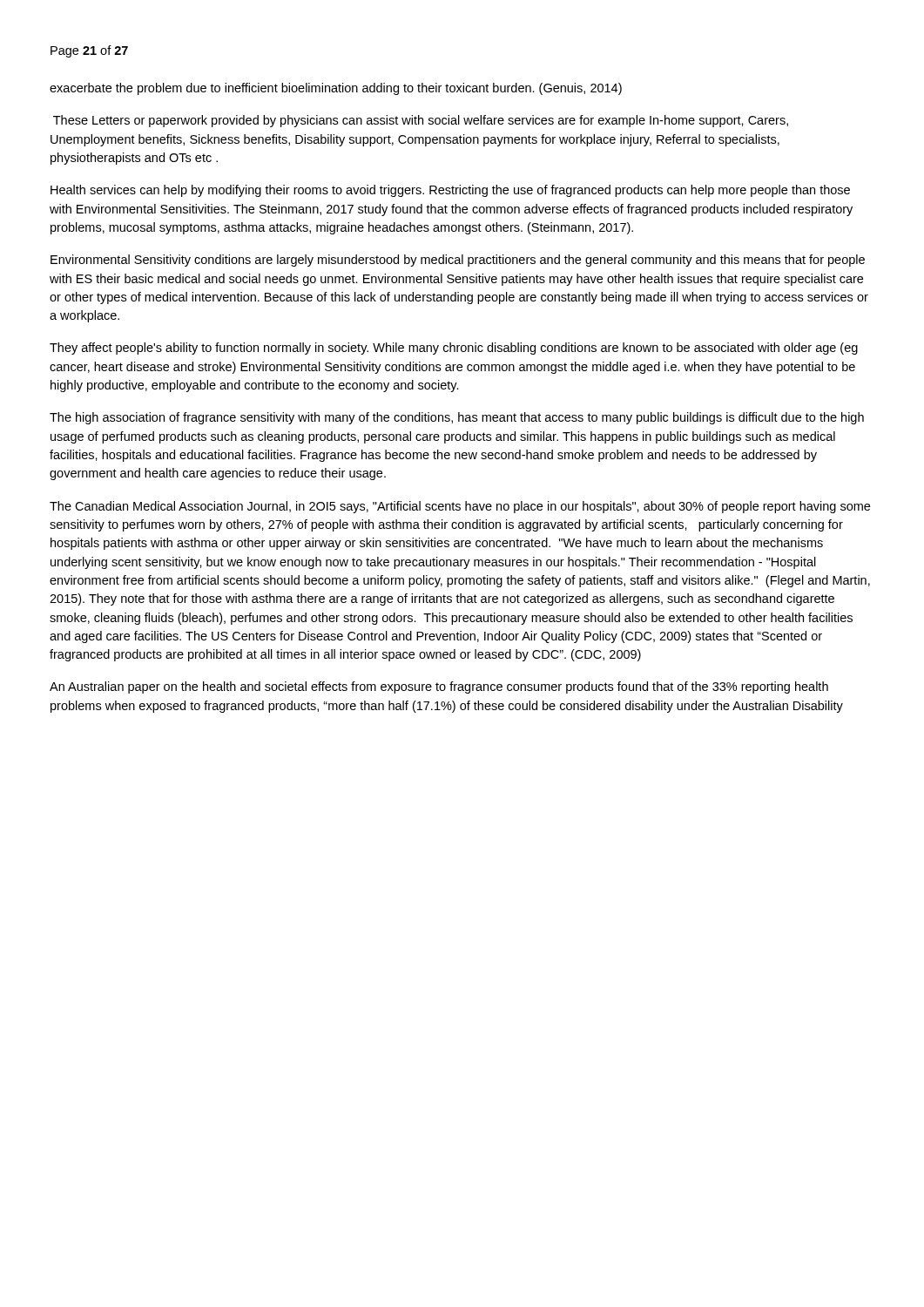
Task: Point to the block starting "The Canadian Medical Association Journal,"
Action: pyautogui.click(x=460, y=580)
